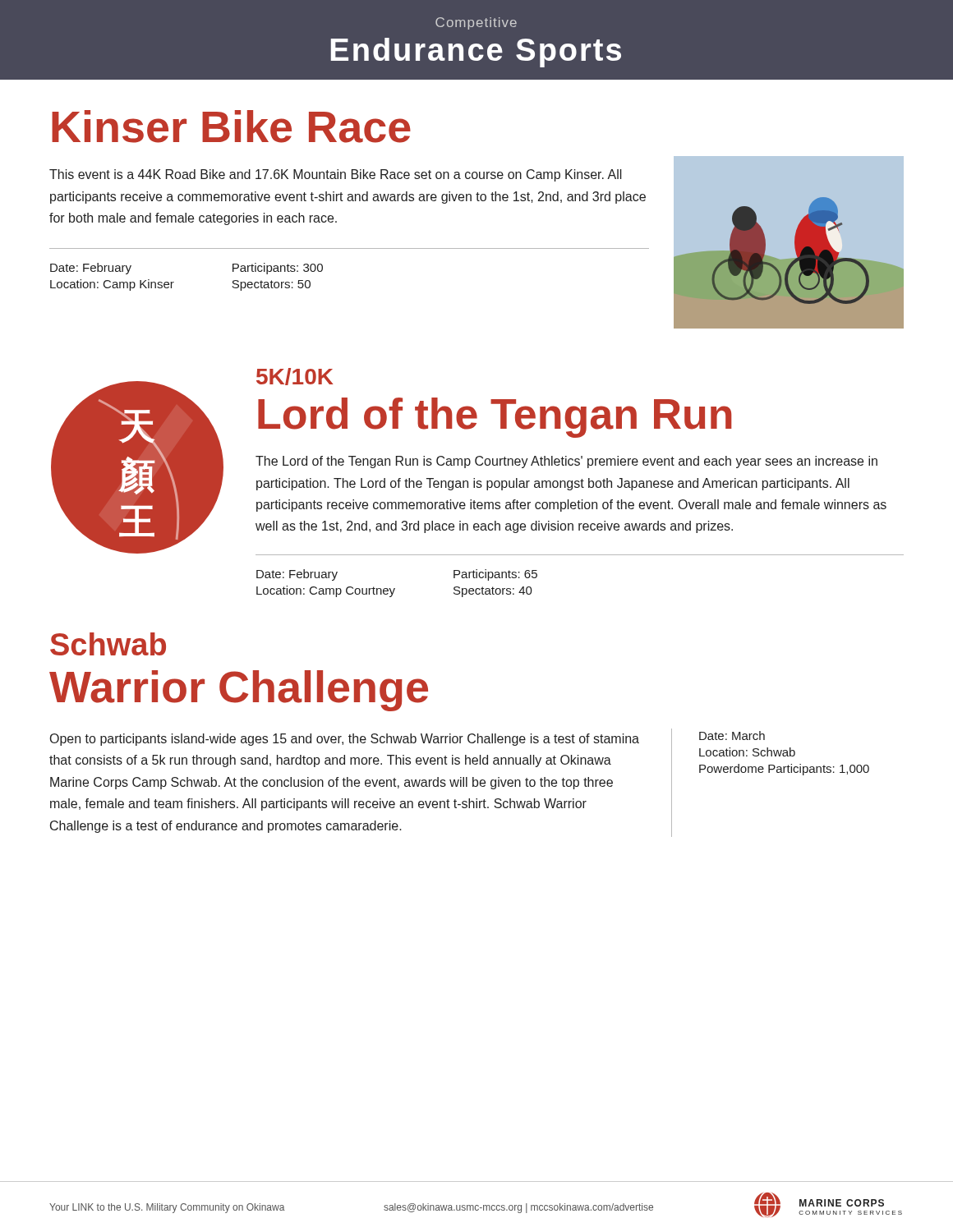
Task: Locate the text block starting "Participants: 300 Spectators:"
Action: coord(277,275)
